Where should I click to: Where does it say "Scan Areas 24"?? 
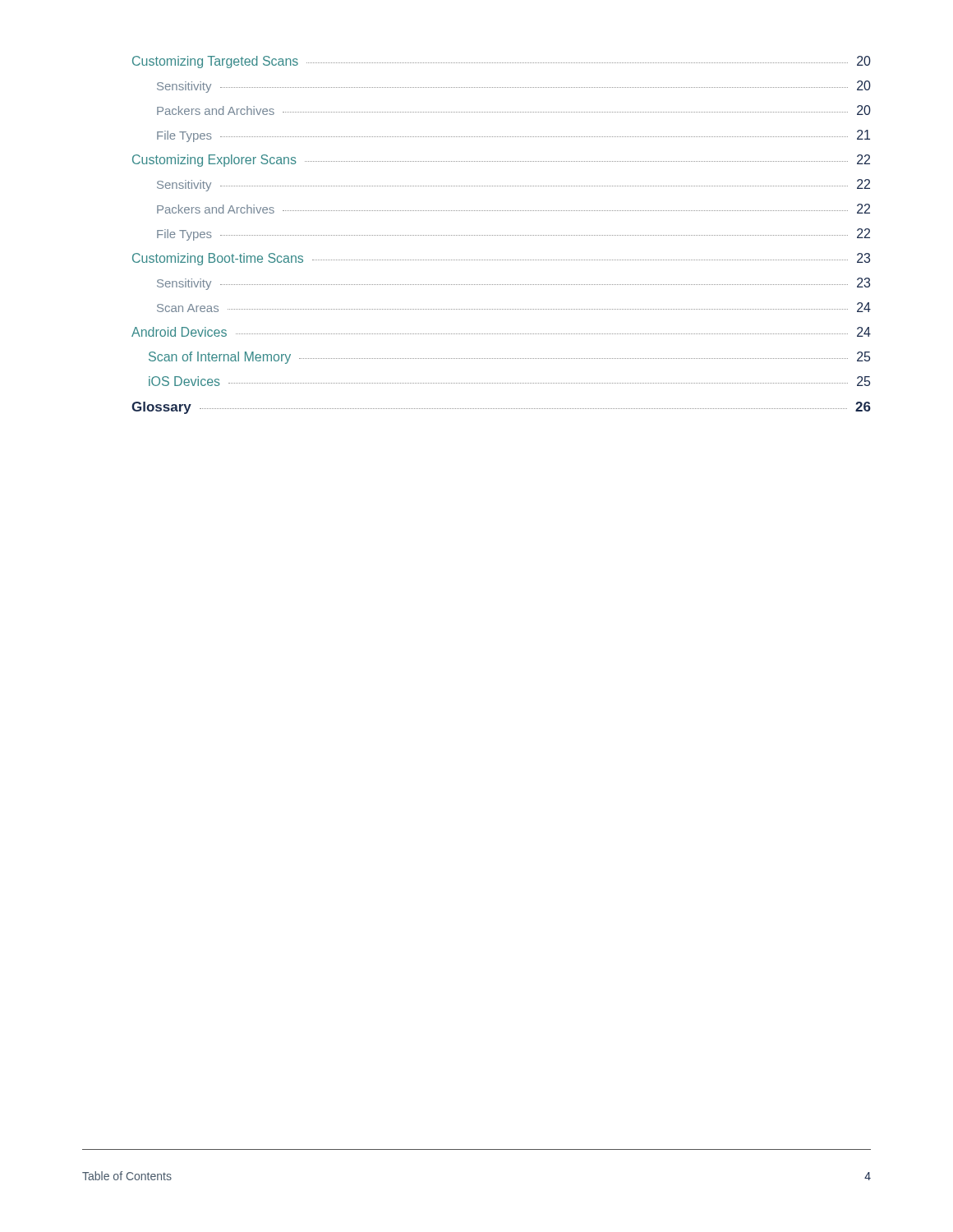[x=501, y=308]
